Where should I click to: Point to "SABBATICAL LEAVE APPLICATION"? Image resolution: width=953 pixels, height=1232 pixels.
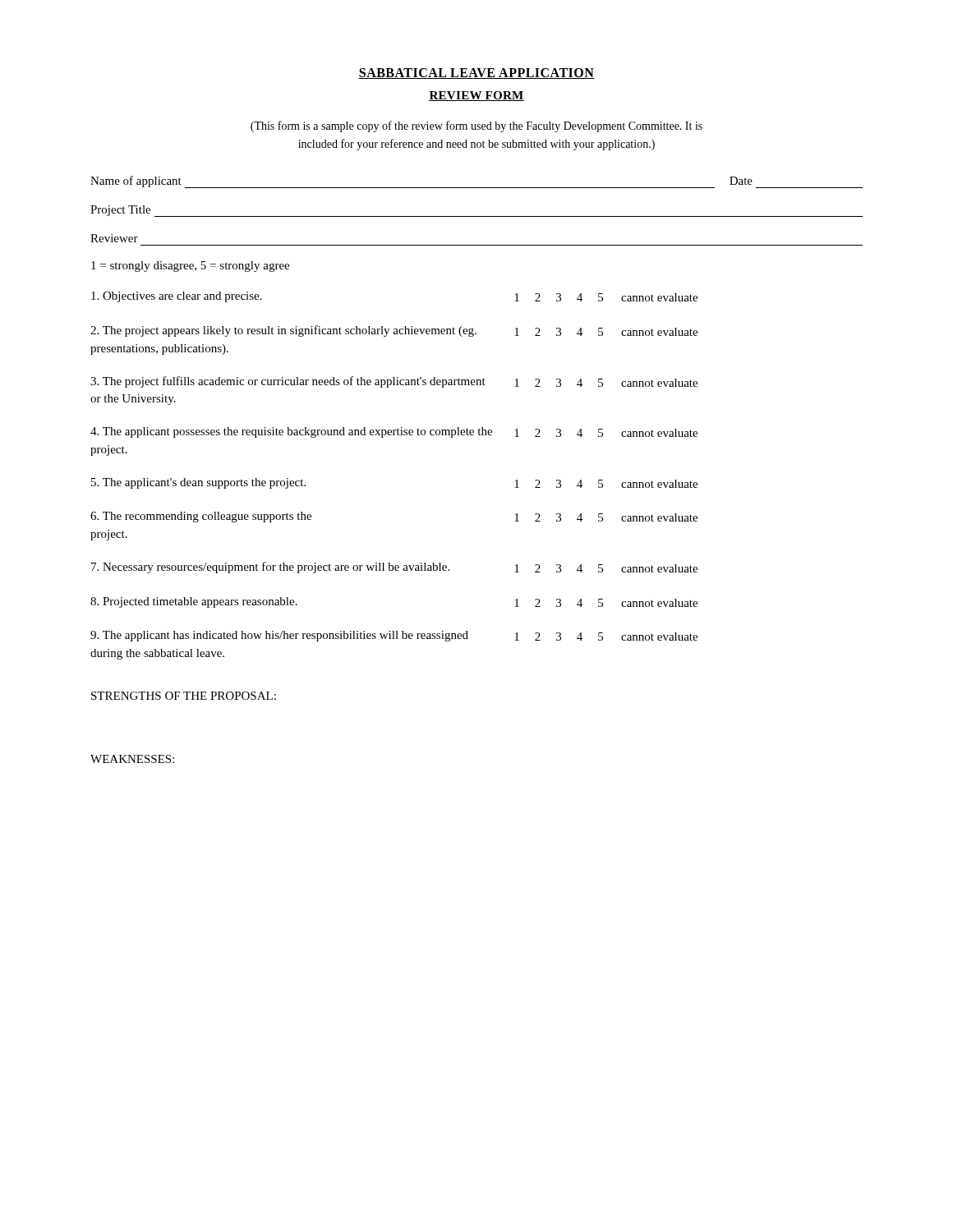476,73
